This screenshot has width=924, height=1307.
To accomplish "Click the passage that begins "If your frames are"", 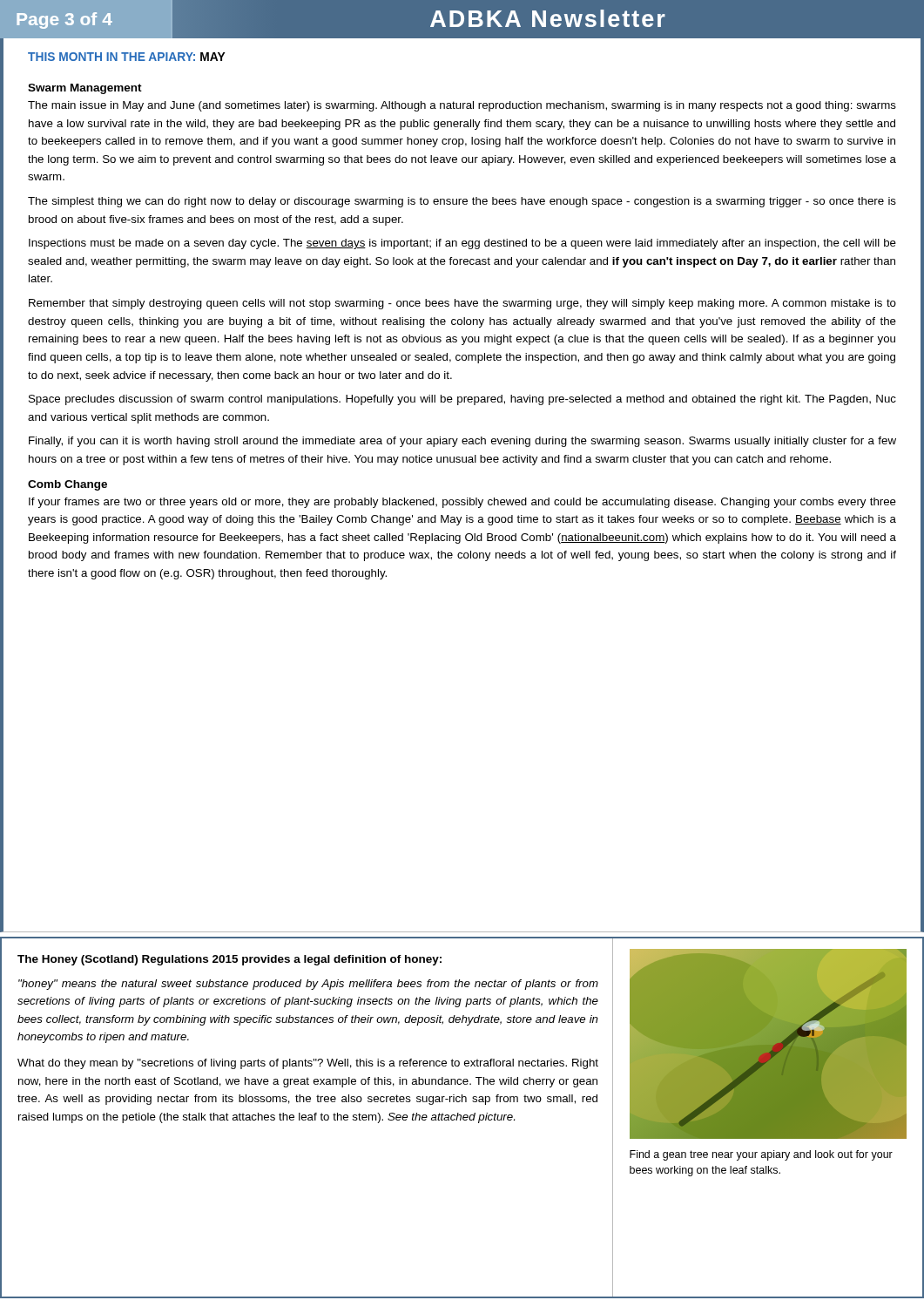I will pos(462,537).
